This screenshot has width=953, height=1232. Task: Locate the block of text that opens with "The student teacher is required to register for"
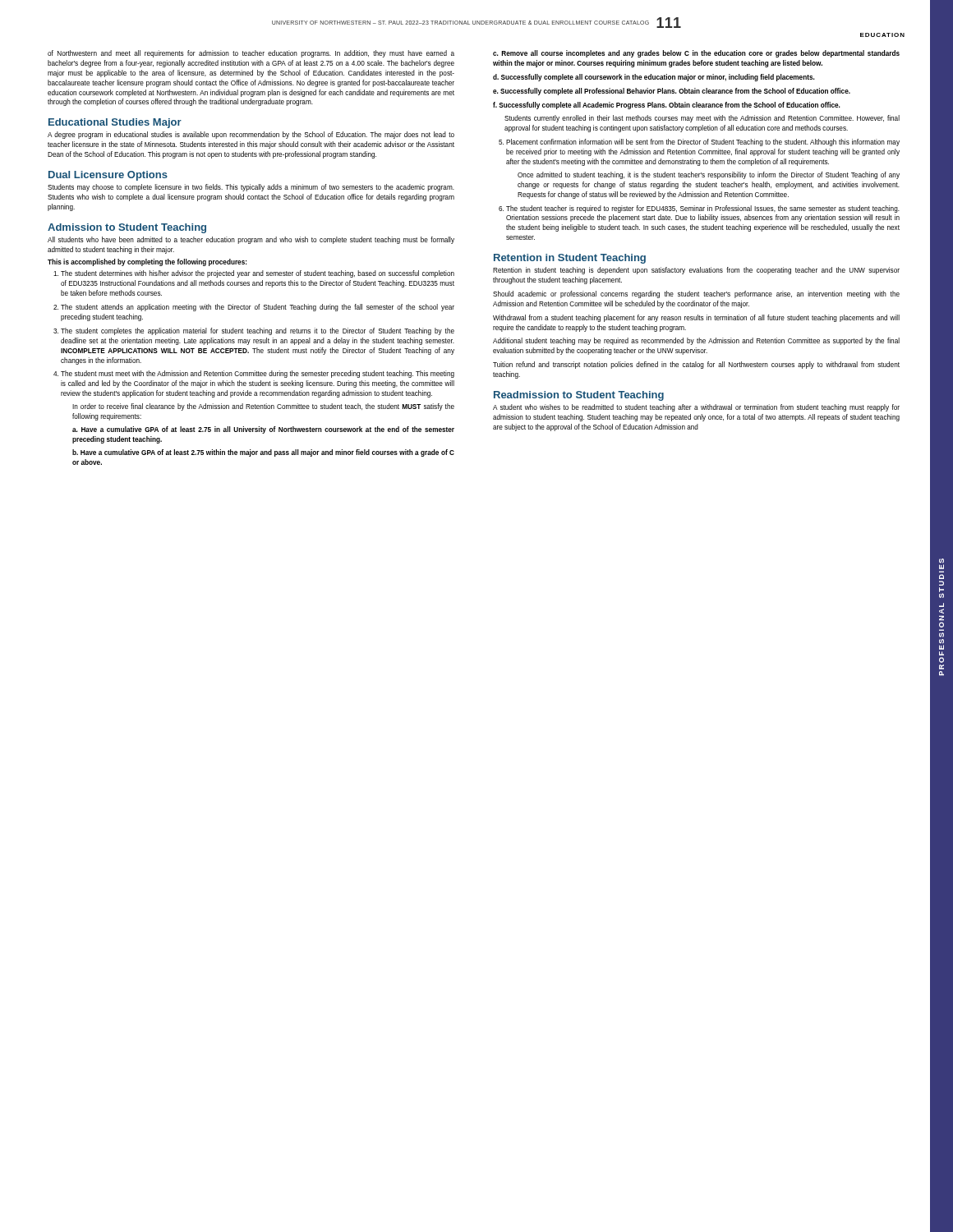703,223
